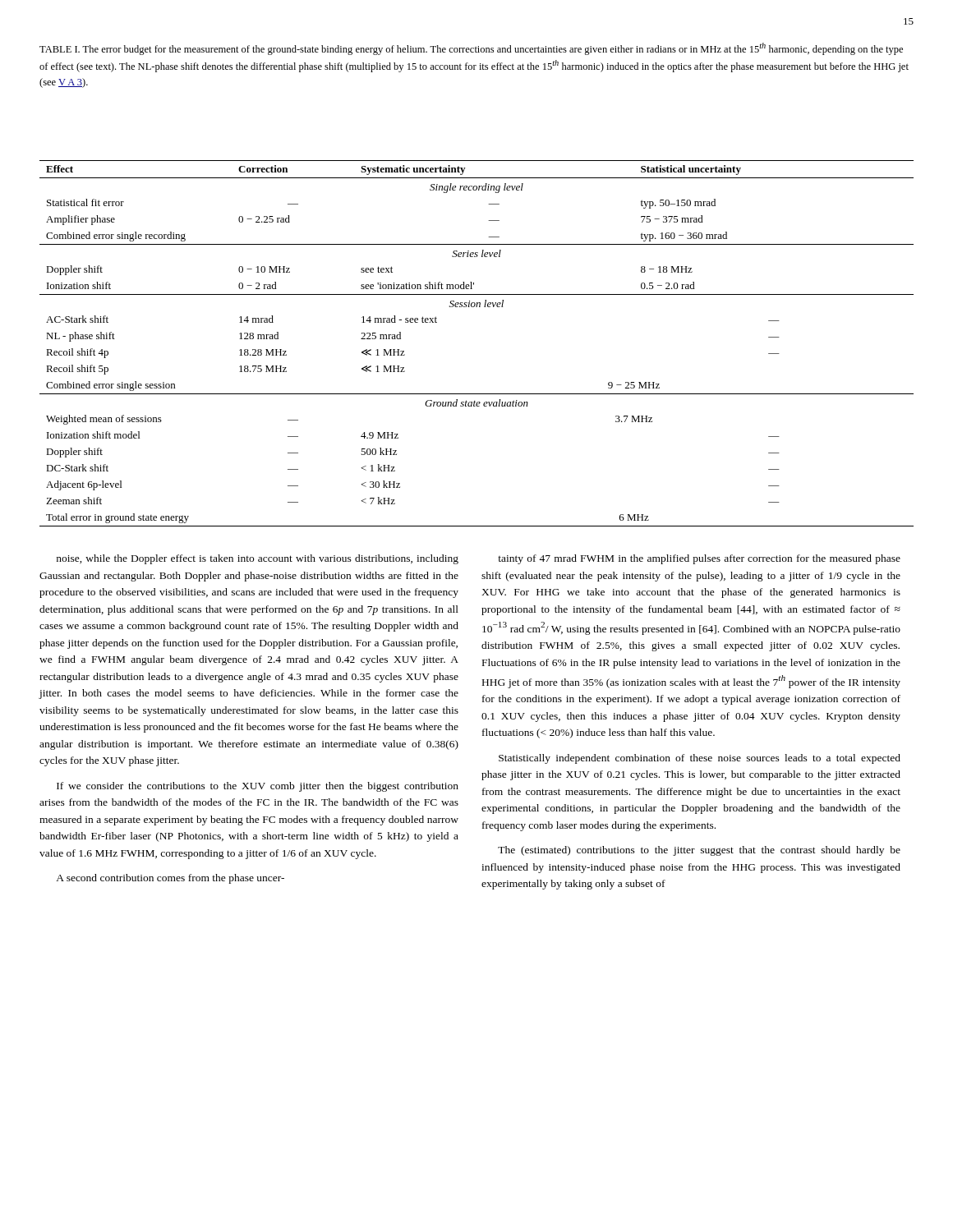Navigate to the passage starting "noise, while the Doppler effect is taken"
This screenshot has height=1232, width=953.
[x=249, y=719]
